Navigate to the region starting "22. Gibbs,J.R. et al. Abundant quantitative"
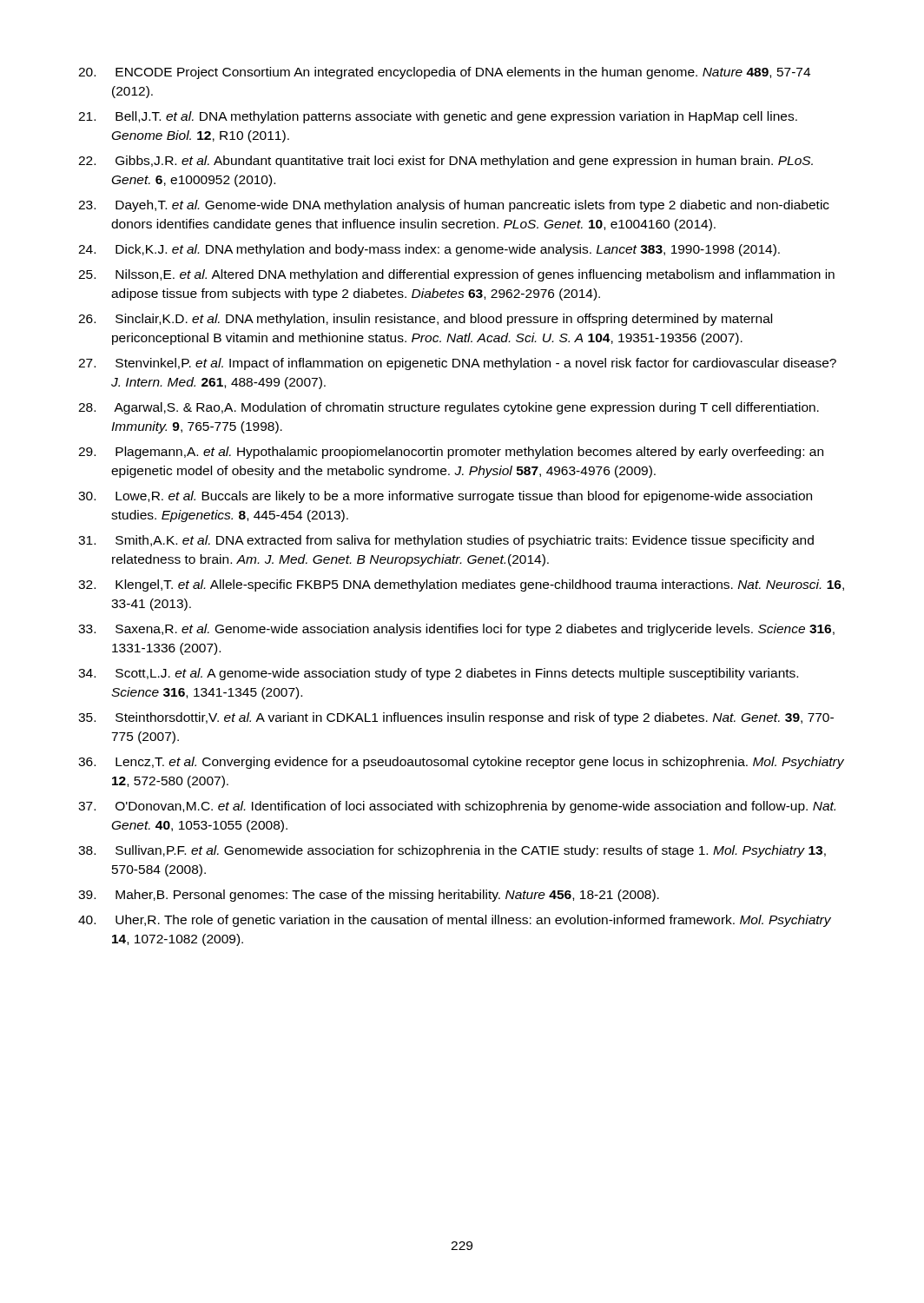This screenshot has width=924, height=1303. tap(446, 169)
